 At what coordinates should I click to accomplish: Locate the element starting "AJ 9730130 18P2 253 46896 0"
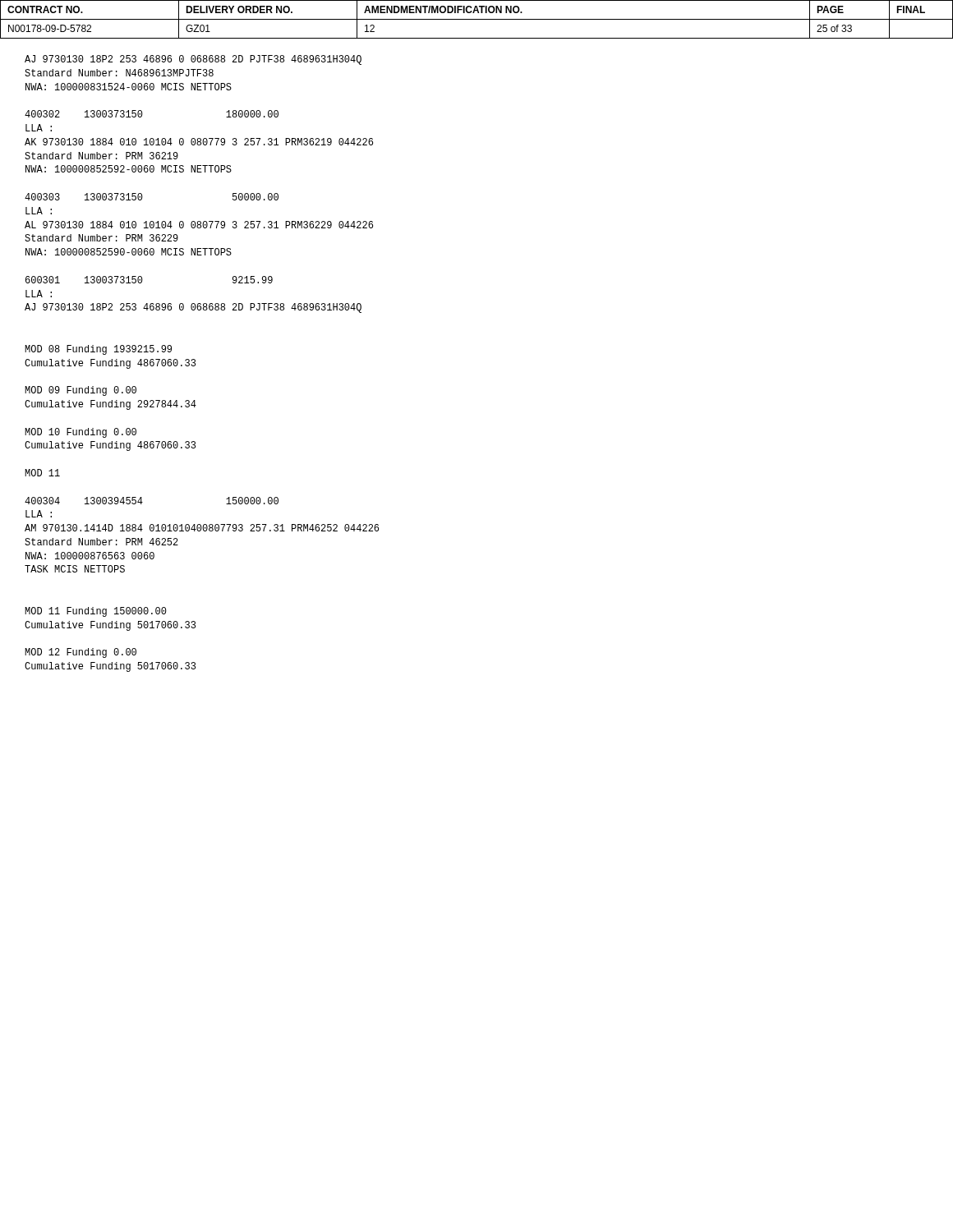click(193, 60)
